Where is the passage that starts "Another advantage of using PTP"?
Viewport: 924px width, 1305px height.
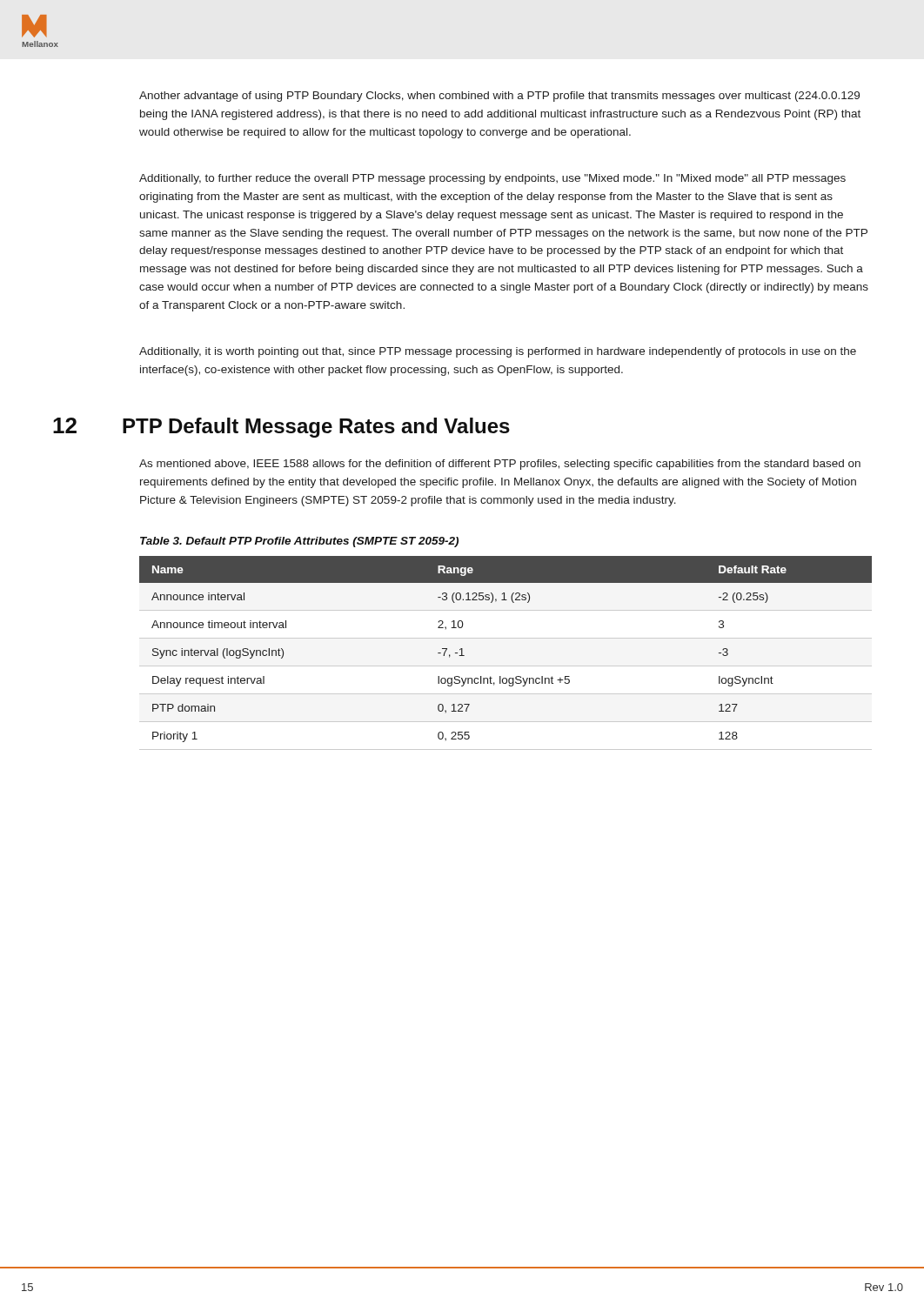pyautogui.click(x=500, y=113)
